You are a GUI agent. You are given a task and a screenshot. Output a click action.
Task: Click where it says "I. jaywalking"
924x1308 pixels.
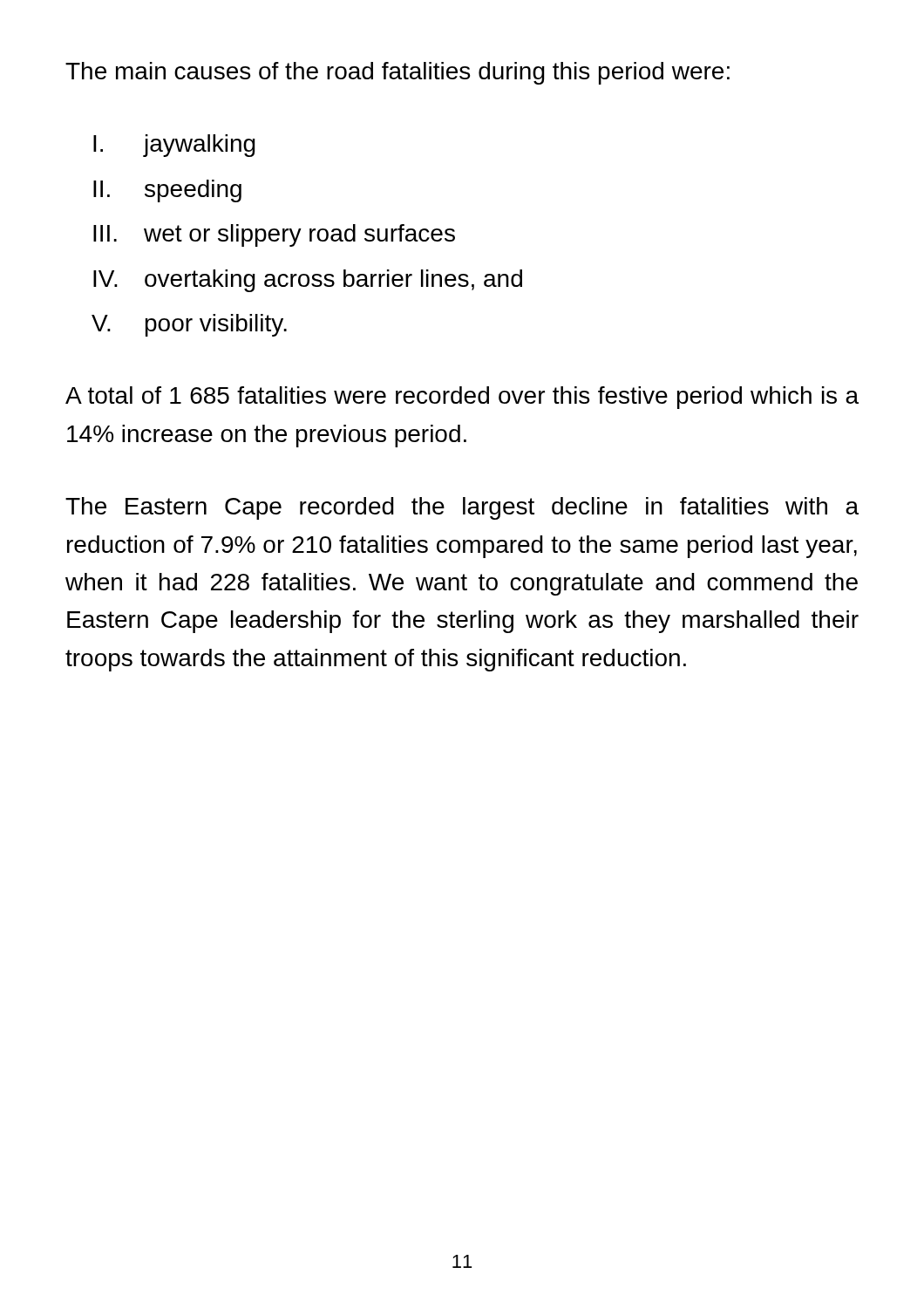coord(174,146)
